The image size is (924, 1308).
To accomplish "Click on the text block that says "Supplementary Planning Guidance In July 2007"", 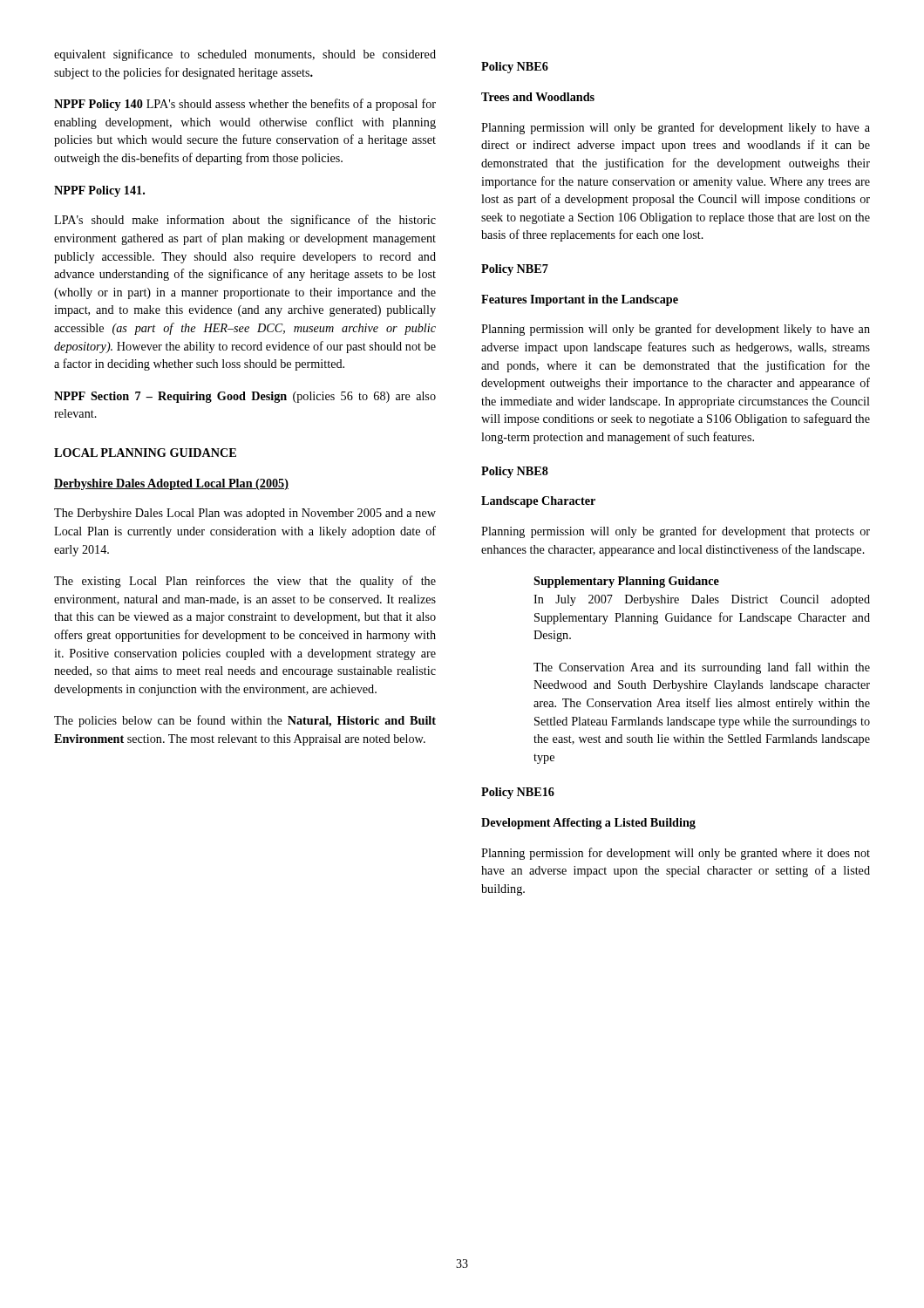I will coord(702,608).
